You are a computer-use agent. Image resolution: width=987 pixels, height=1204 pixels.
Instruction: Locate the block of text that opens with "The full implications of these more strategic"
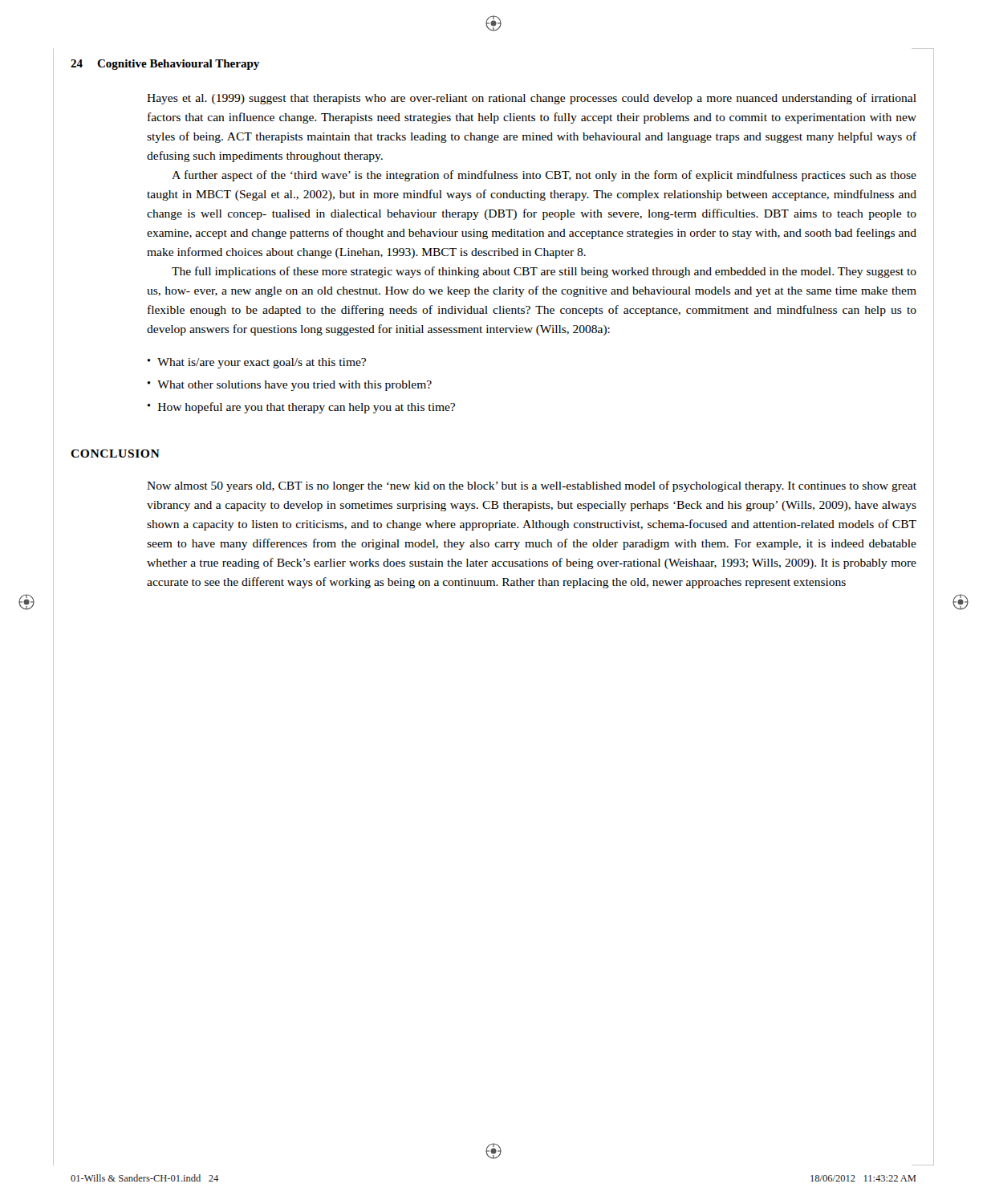click(532, 300)
